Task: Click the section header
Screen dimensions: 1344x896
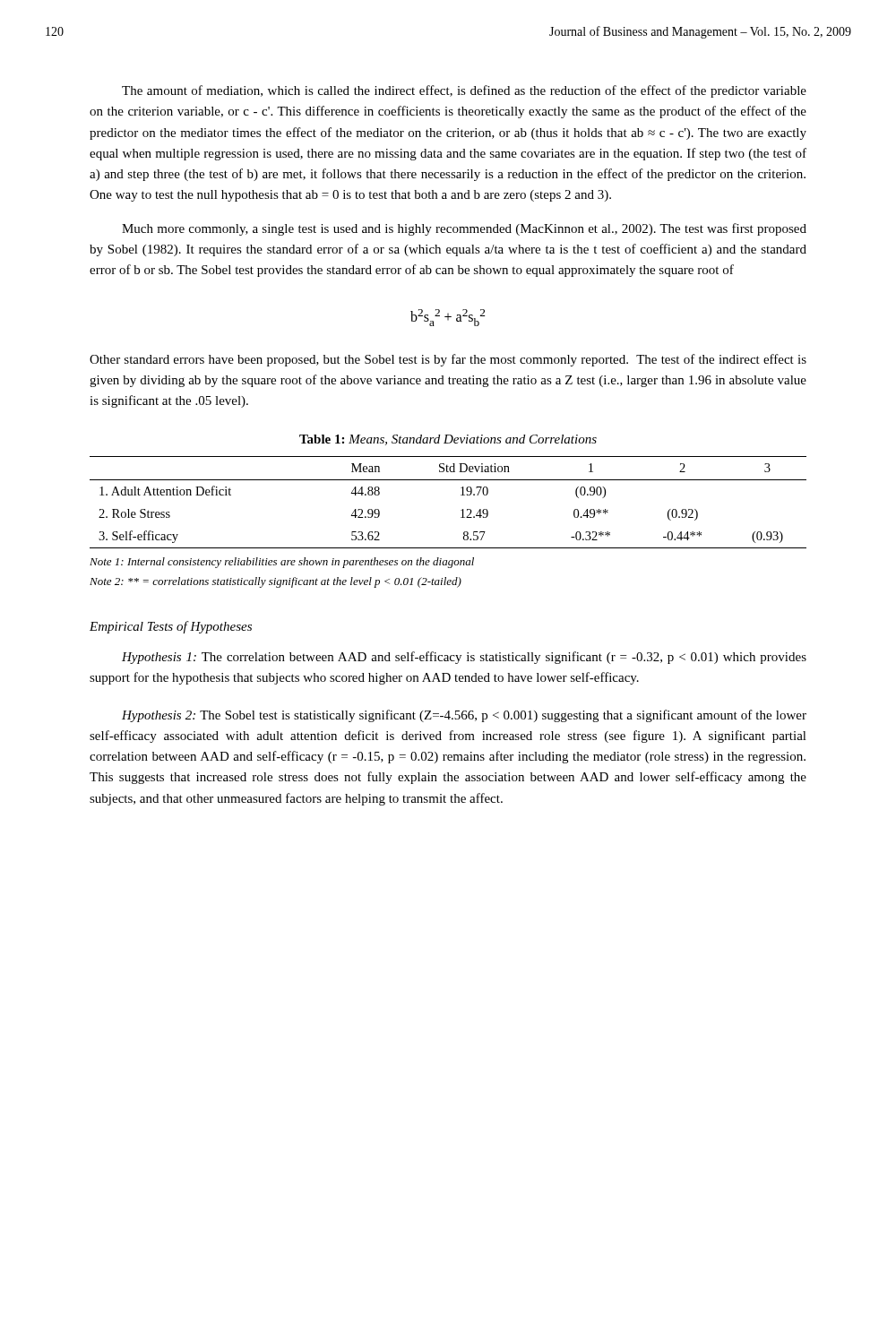Action: coord(171,627)
